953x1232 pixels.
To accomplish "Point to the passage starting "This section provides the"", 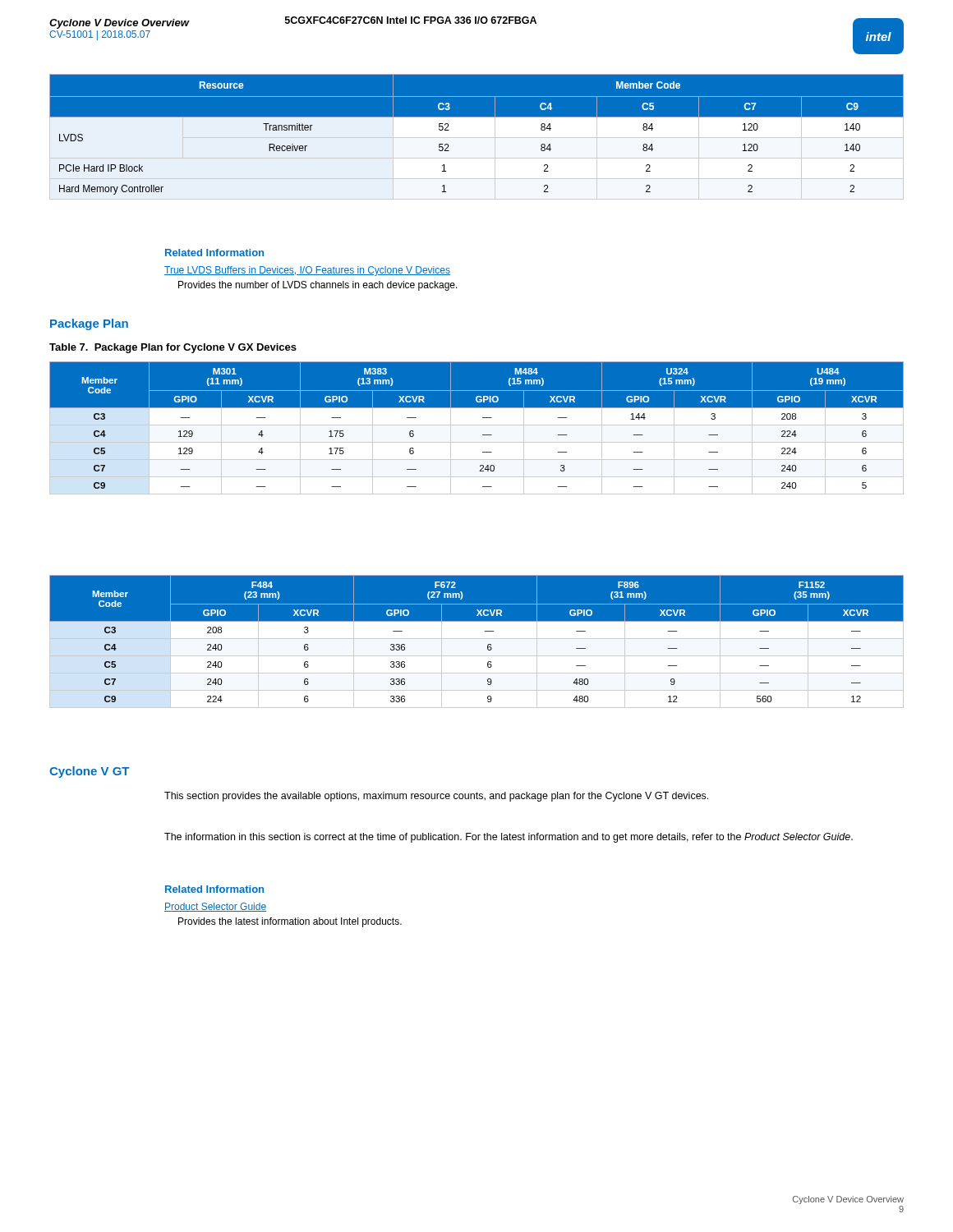I will point(437,796).
